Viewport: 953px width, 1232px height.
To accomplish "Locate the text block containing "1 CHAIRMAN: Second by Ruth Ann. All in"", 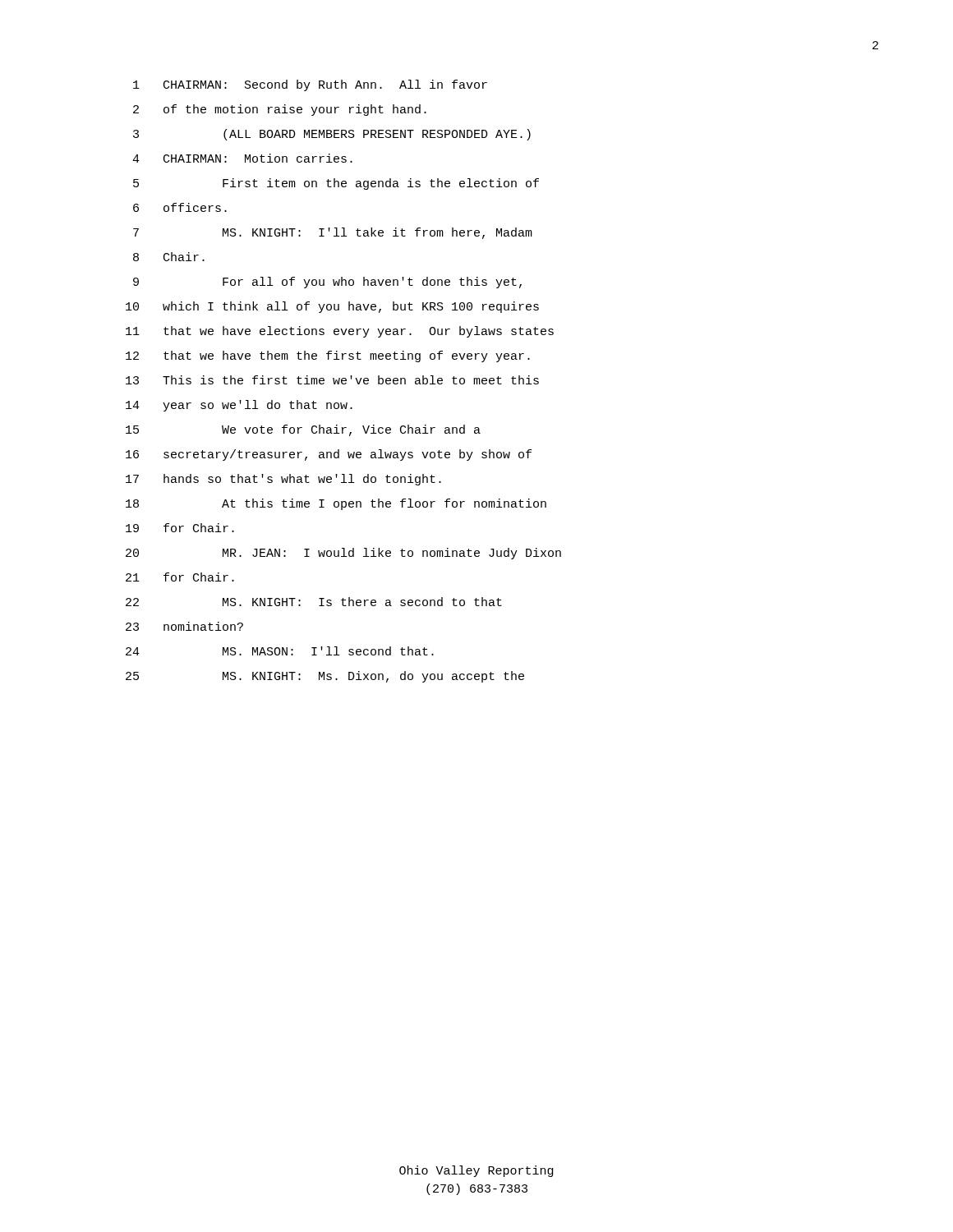I will click(x=485, y=382).
